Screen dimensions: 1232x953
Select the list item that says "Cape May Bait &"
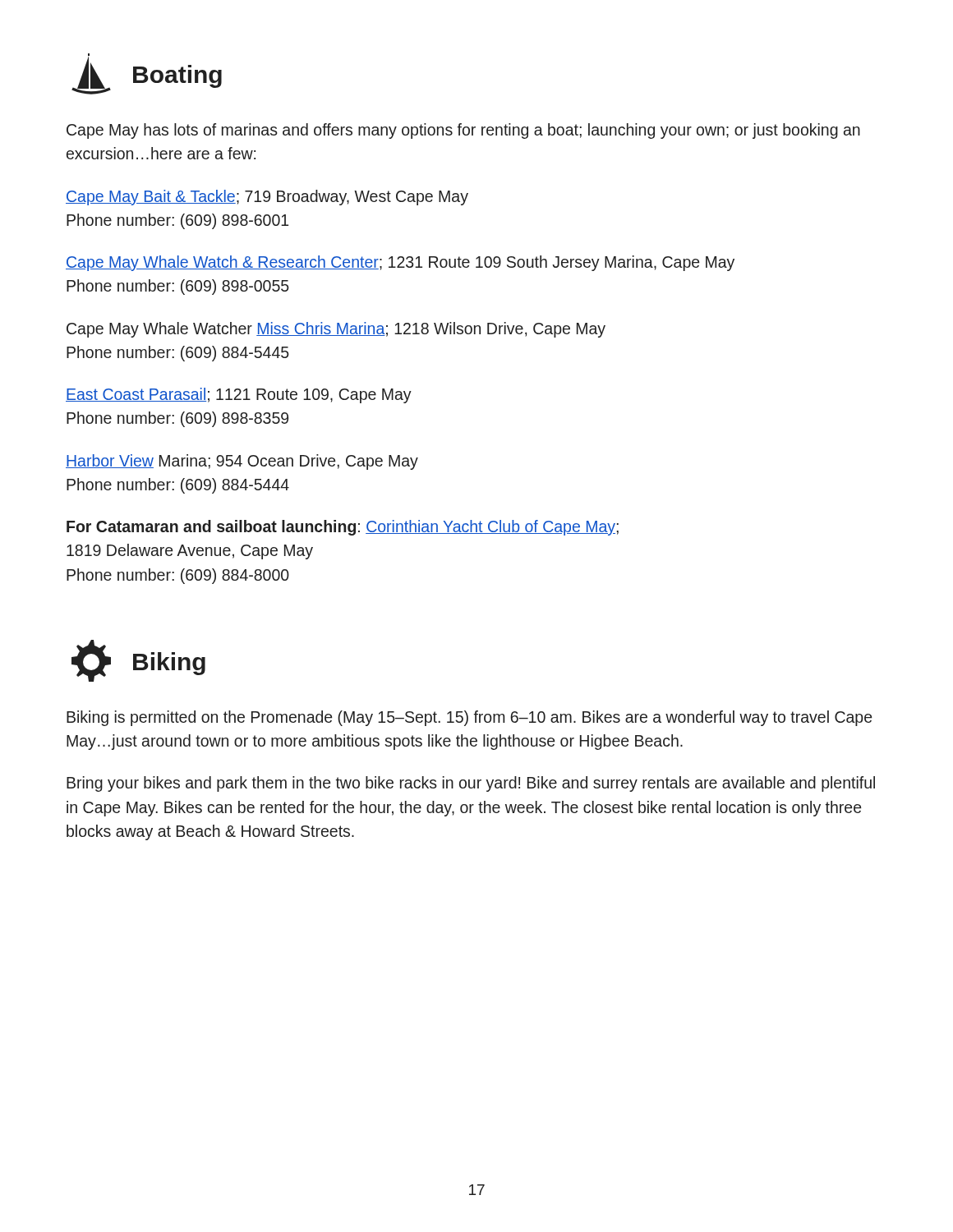[x=267, y=198]
